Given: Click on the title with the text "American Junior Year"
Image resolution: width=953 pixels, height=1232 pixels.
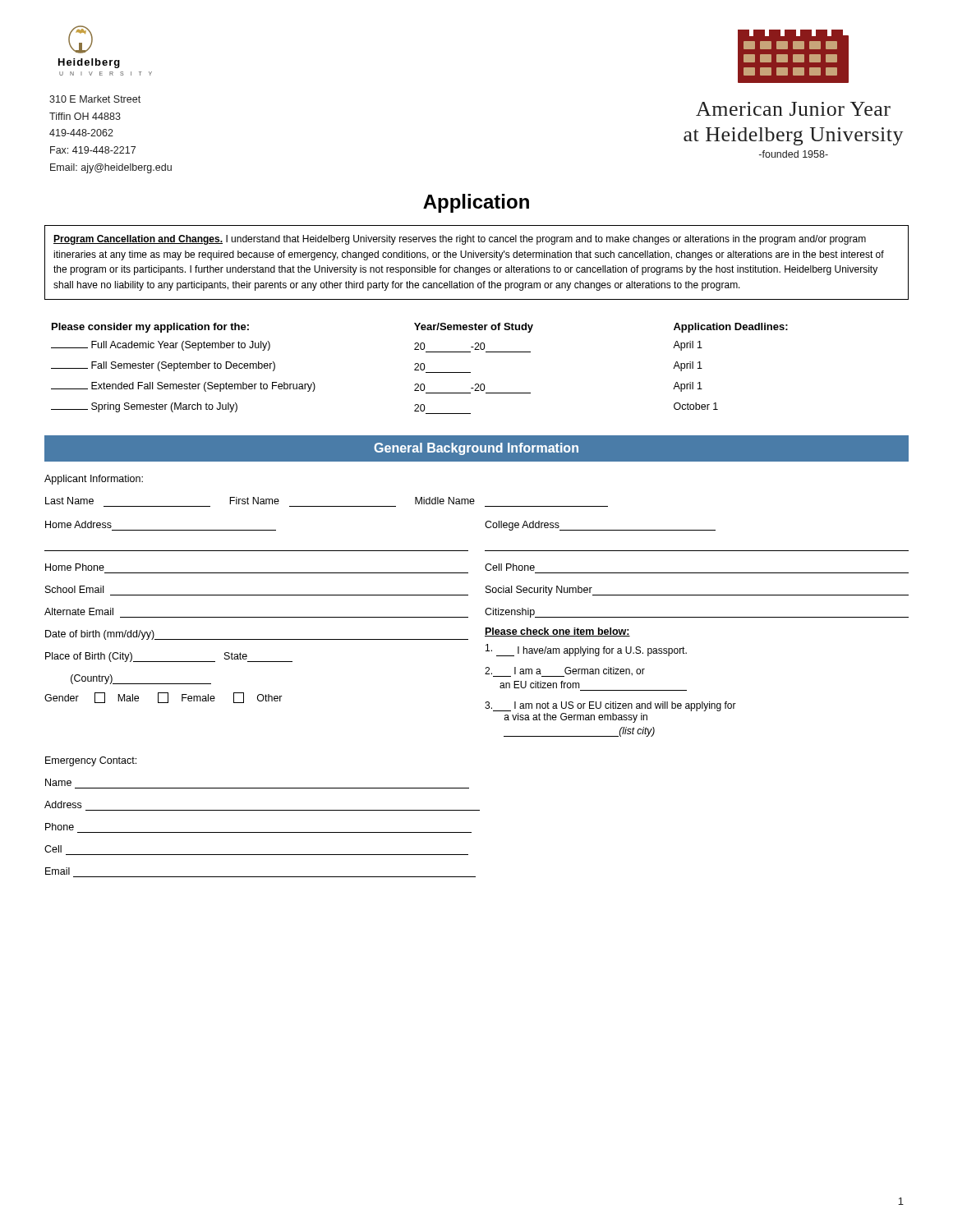Looking at the screenshot, I should pos(793,109).
